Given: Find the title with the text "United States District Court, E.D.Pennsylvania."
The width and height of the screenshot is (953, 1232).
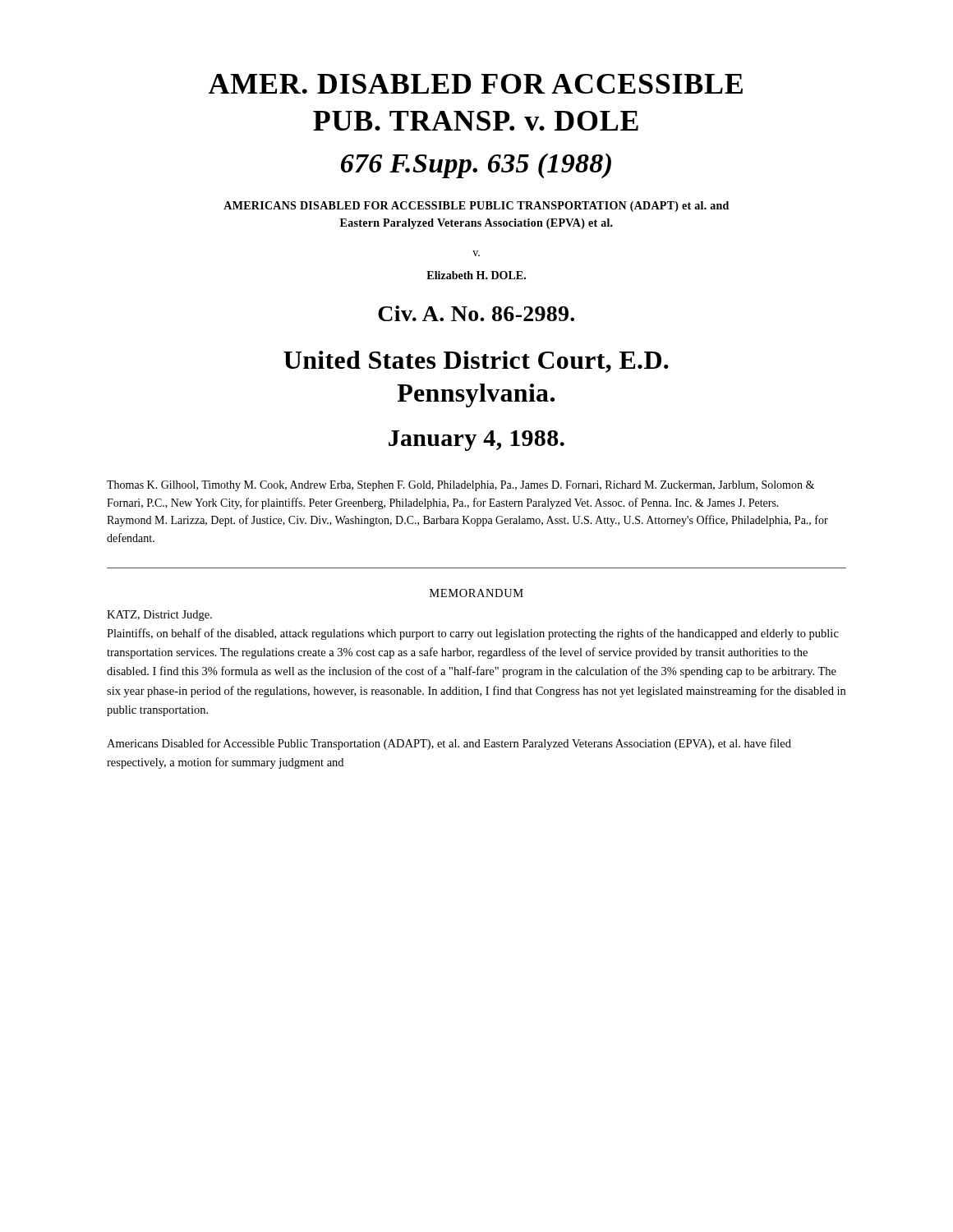Looking at the screenshot, I should [476, 376].
